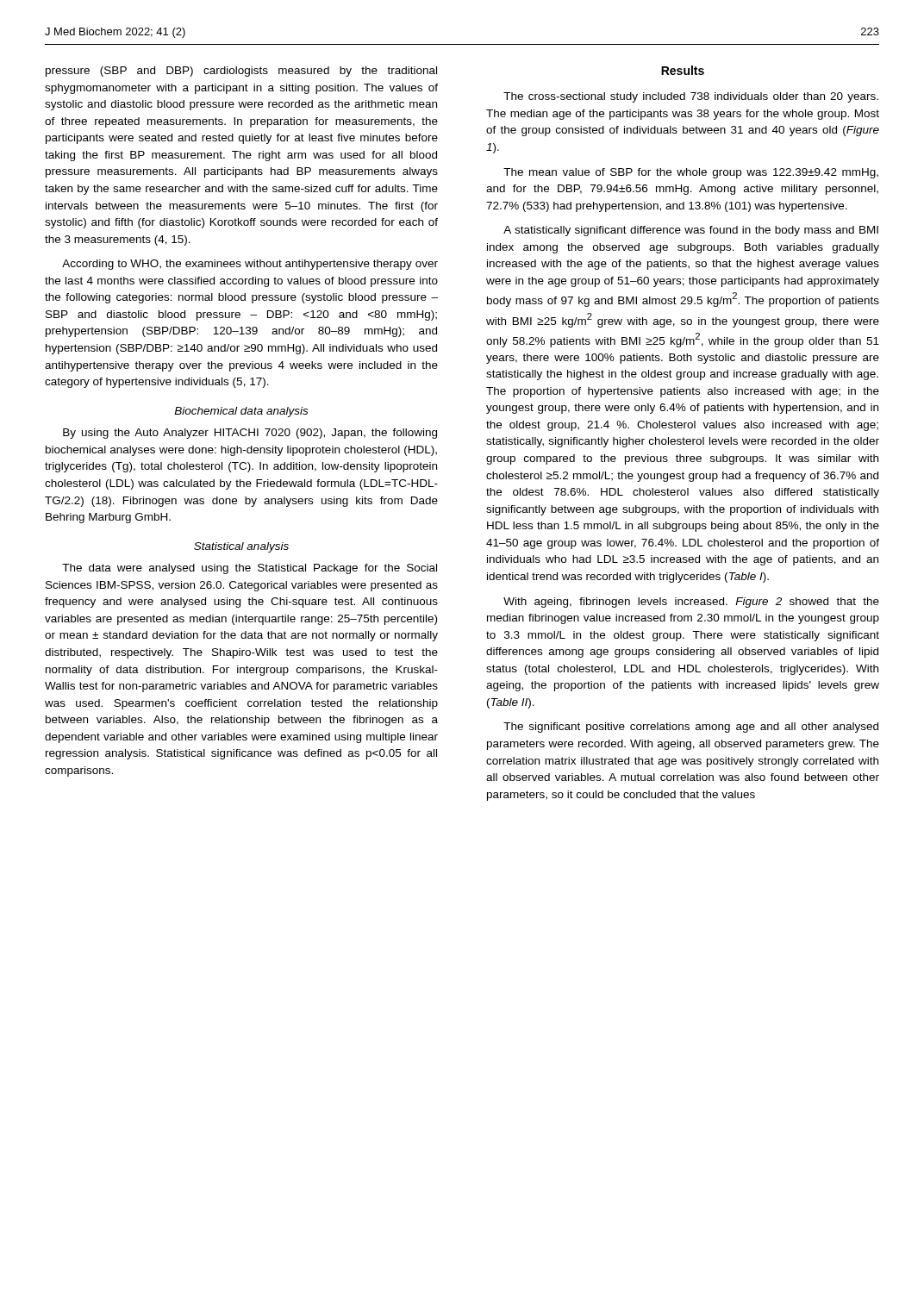
Task: Click on the text block that says "pressure (SBP and DBP) cardiologists"
Action: [241, 155]
